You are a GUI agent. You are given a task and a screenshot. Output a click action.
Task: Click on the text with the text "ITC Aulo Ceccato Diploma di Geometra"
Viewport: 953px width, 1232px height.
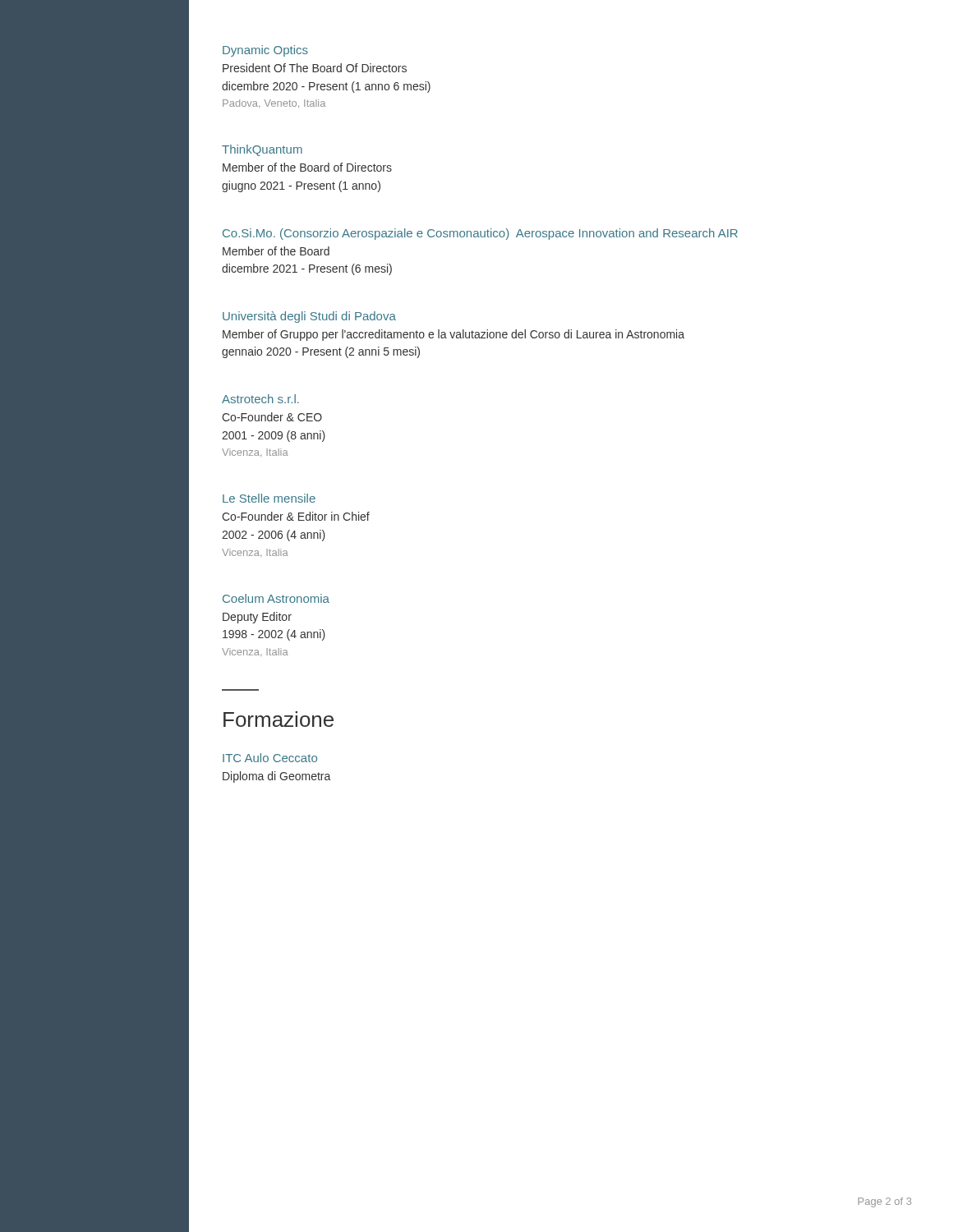(270, 758)
